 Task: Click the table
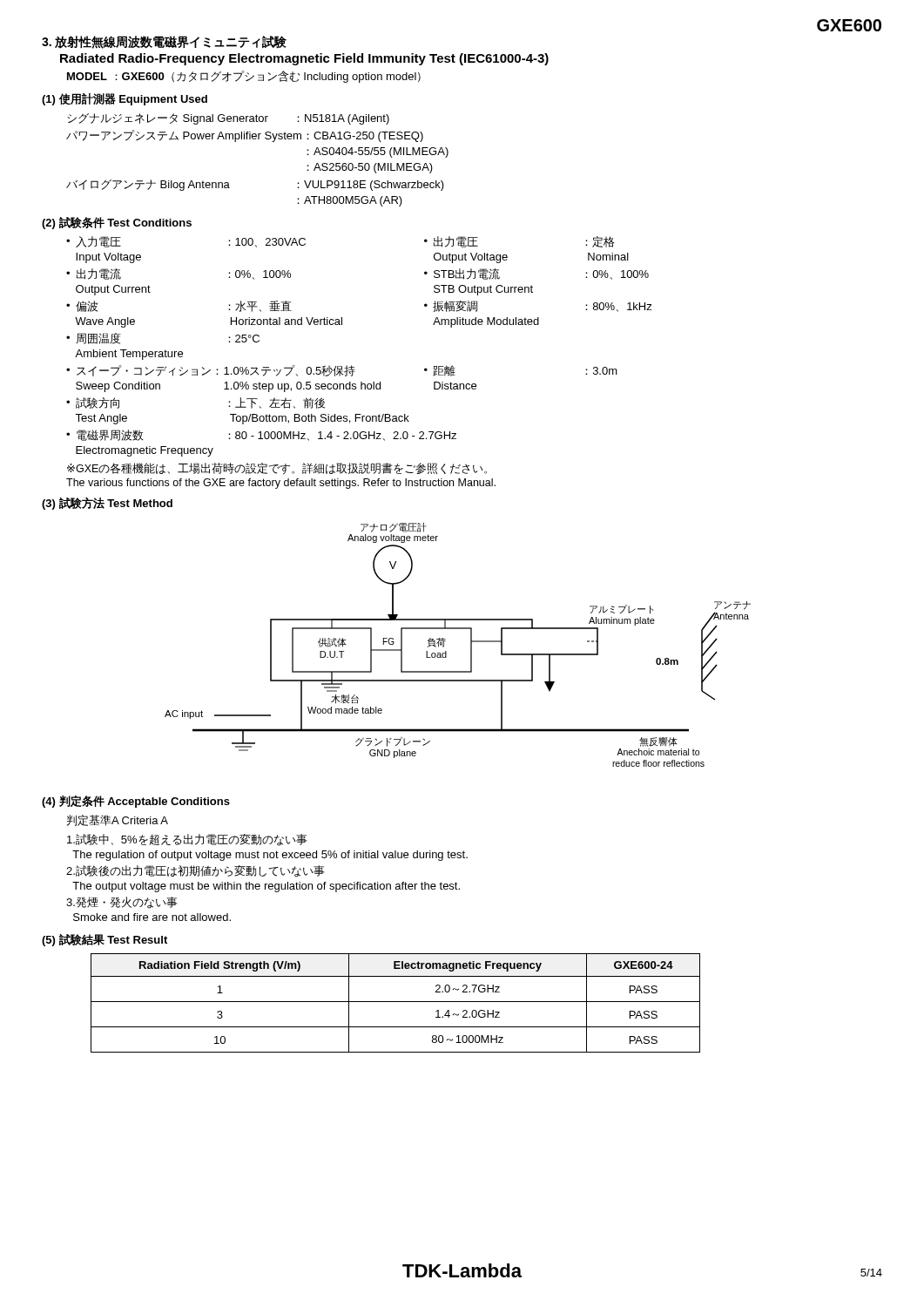pyautogui.click(x=474, y=1003)
